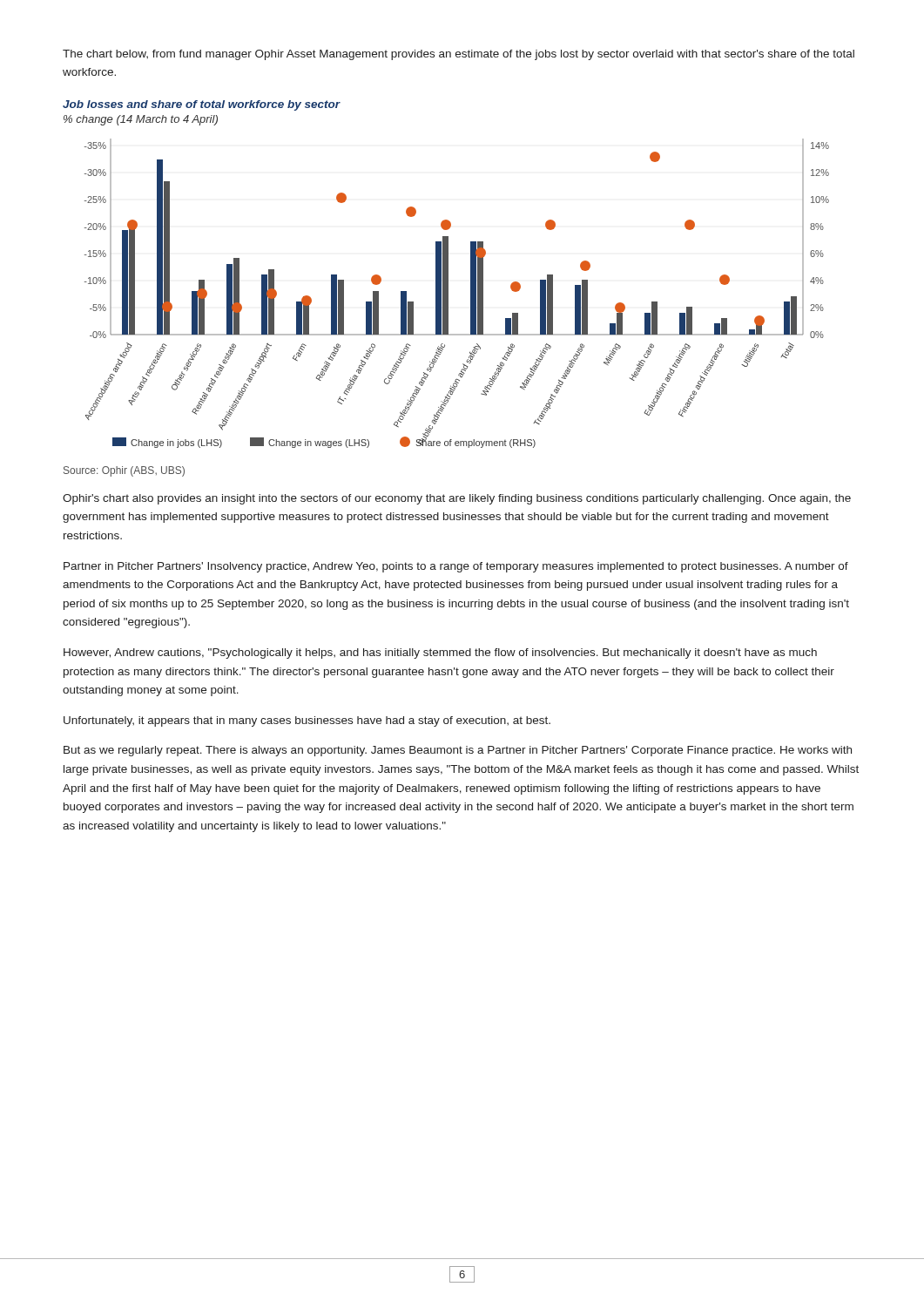Where is the passage that starts "The chart below, from"?
This screenshot has height=1307, width=924.
pyautogui.click(x=459, y=63)
